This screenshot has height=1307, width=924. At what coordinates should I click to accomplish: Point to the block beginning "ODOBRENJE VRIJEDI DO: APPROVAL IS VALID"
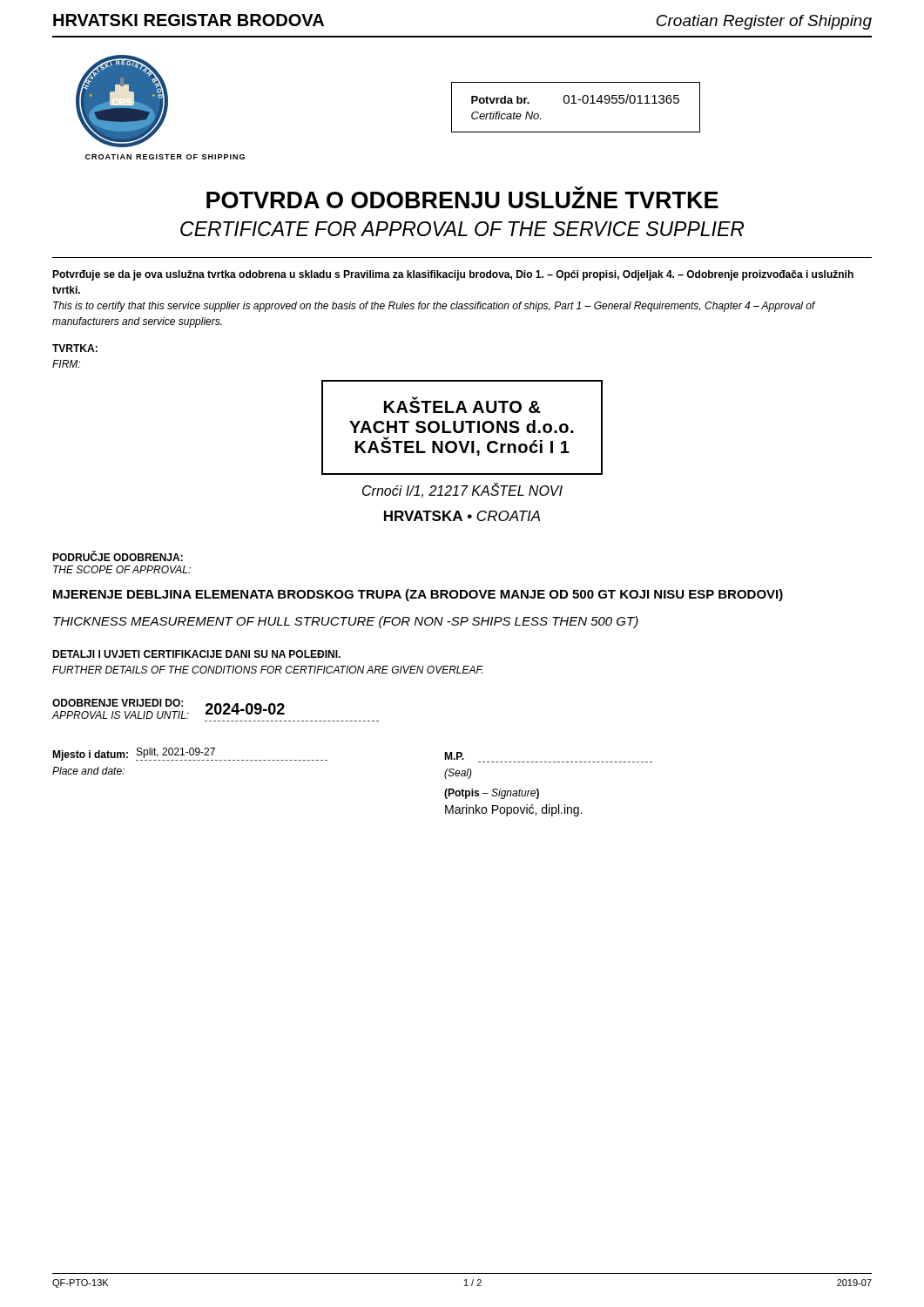click(x=216, y=709)
